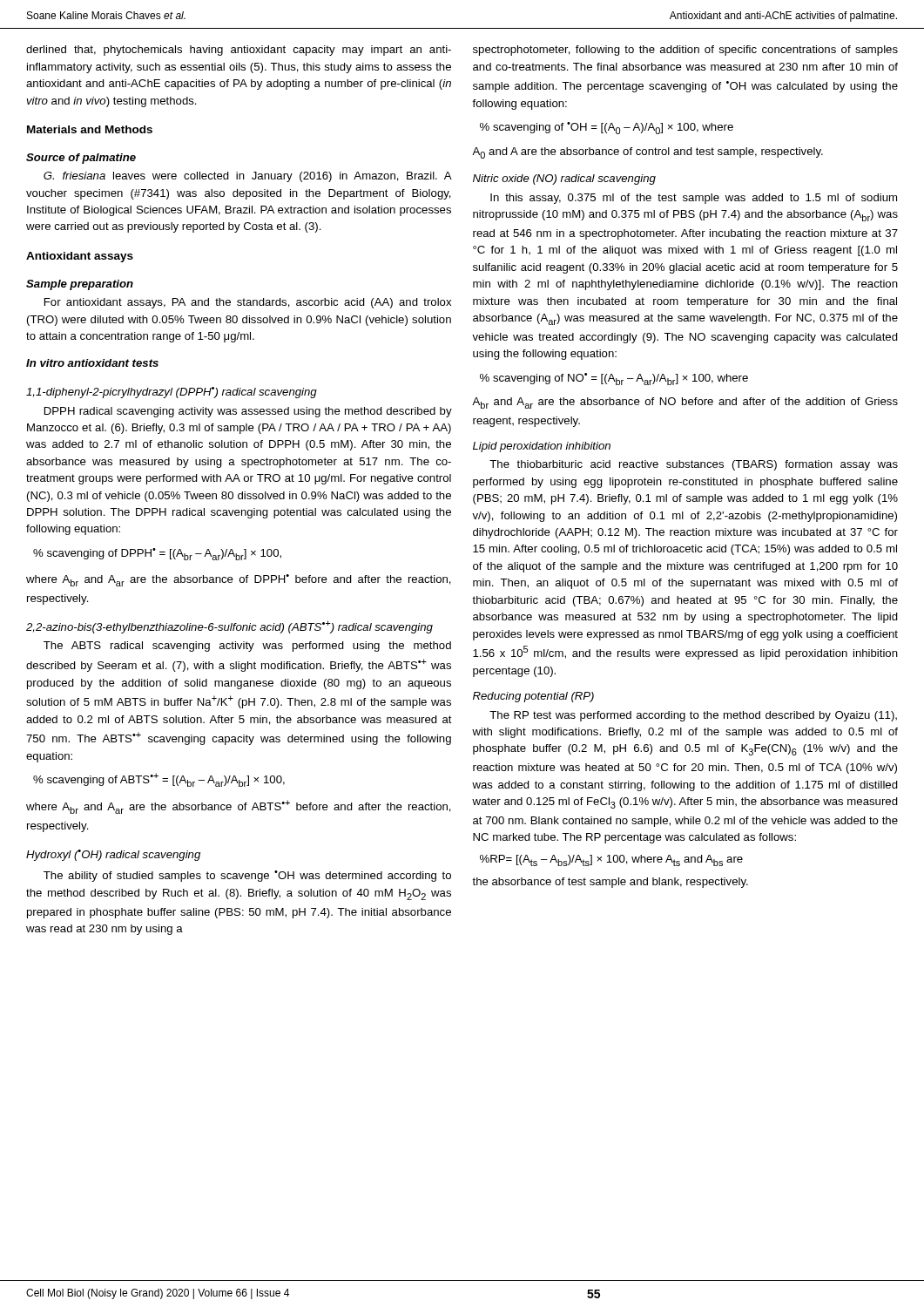Find the block starting "G. friesiana leaves were collected in January"

click(x=239, y=201)
